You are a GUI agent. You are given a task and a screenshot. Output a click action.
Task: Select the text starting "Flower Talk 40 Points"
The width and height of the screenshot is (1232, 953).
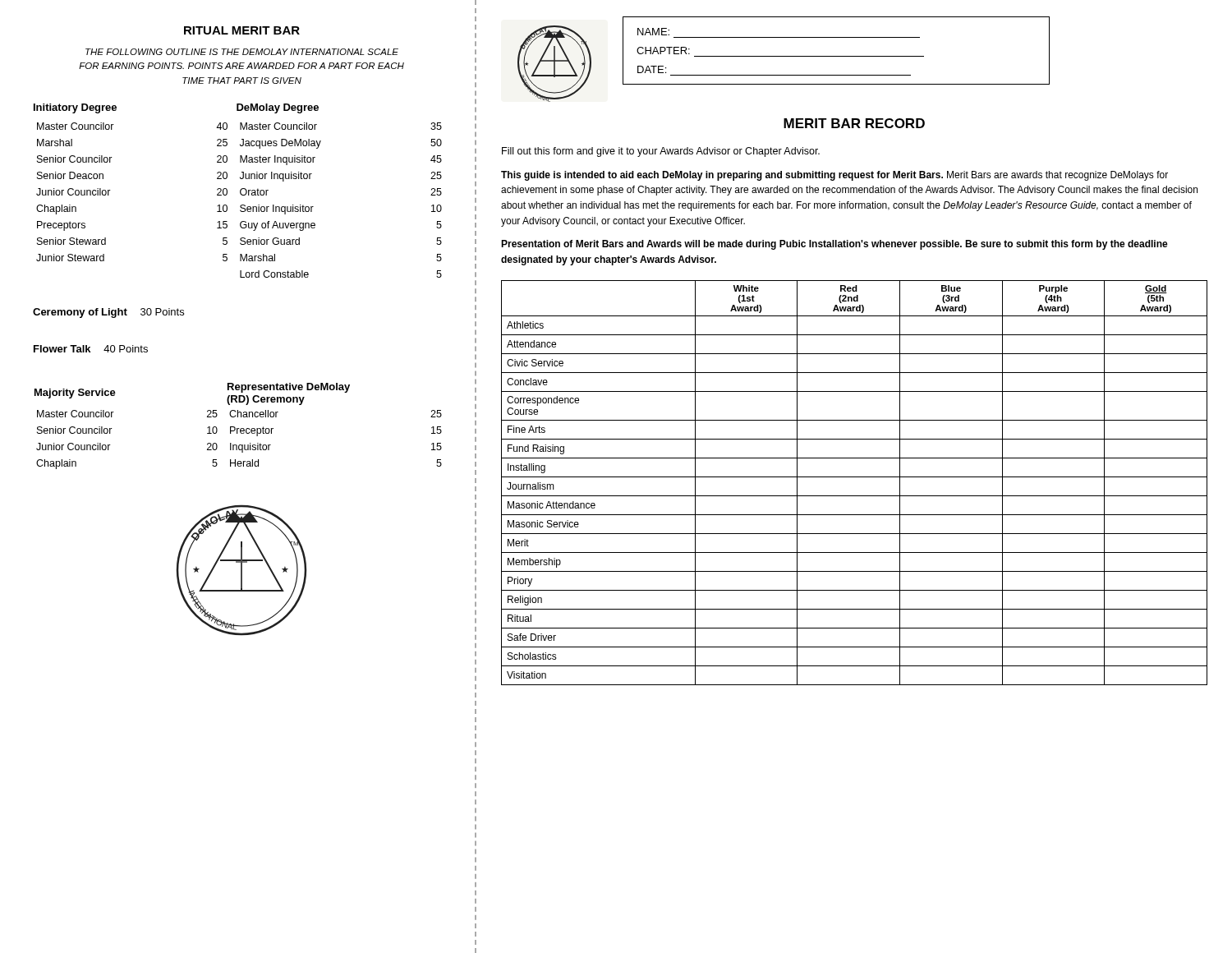point(91,349)
